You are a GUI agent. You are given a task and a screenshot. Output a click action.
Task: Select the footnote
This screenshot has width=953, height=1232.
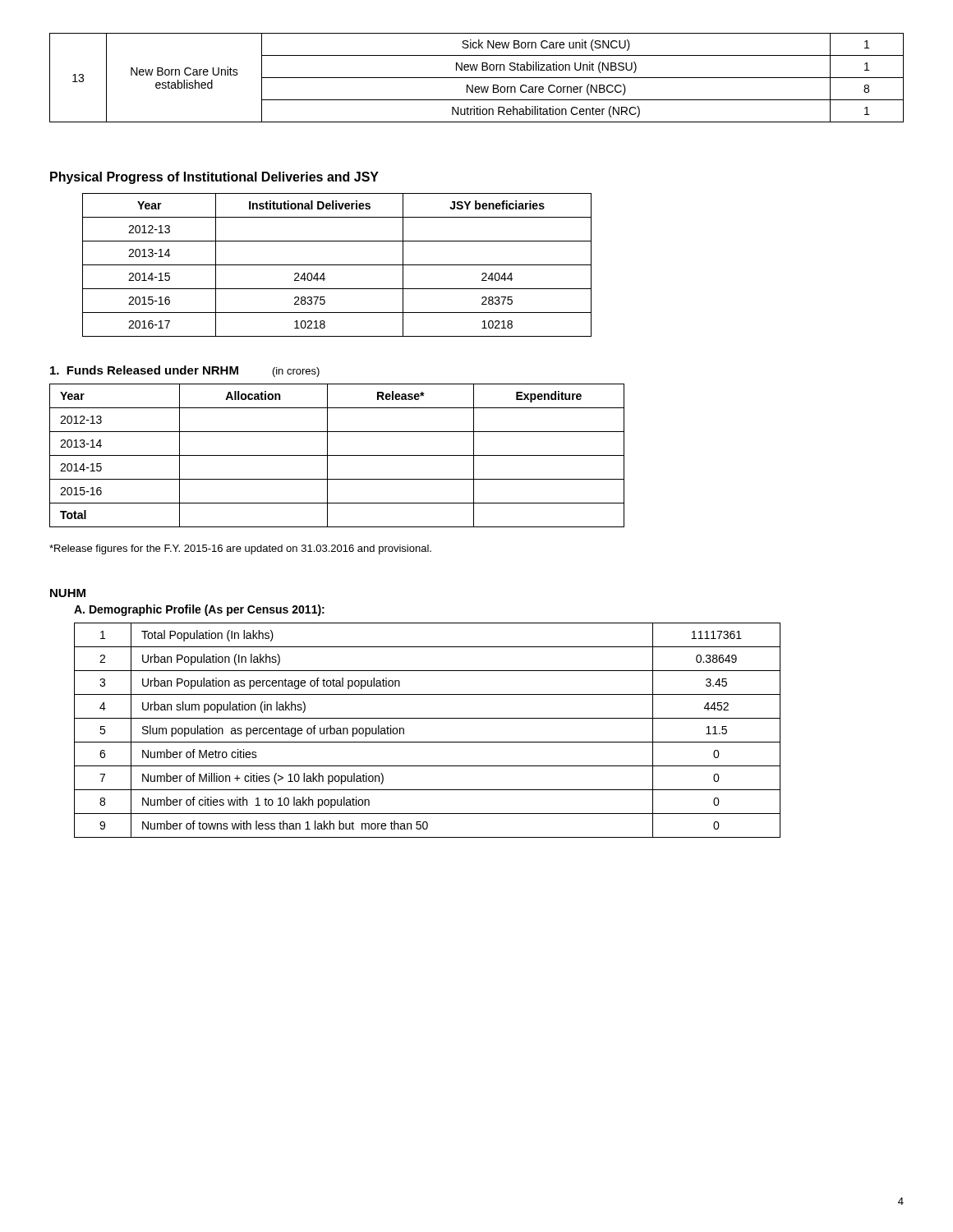241,548
